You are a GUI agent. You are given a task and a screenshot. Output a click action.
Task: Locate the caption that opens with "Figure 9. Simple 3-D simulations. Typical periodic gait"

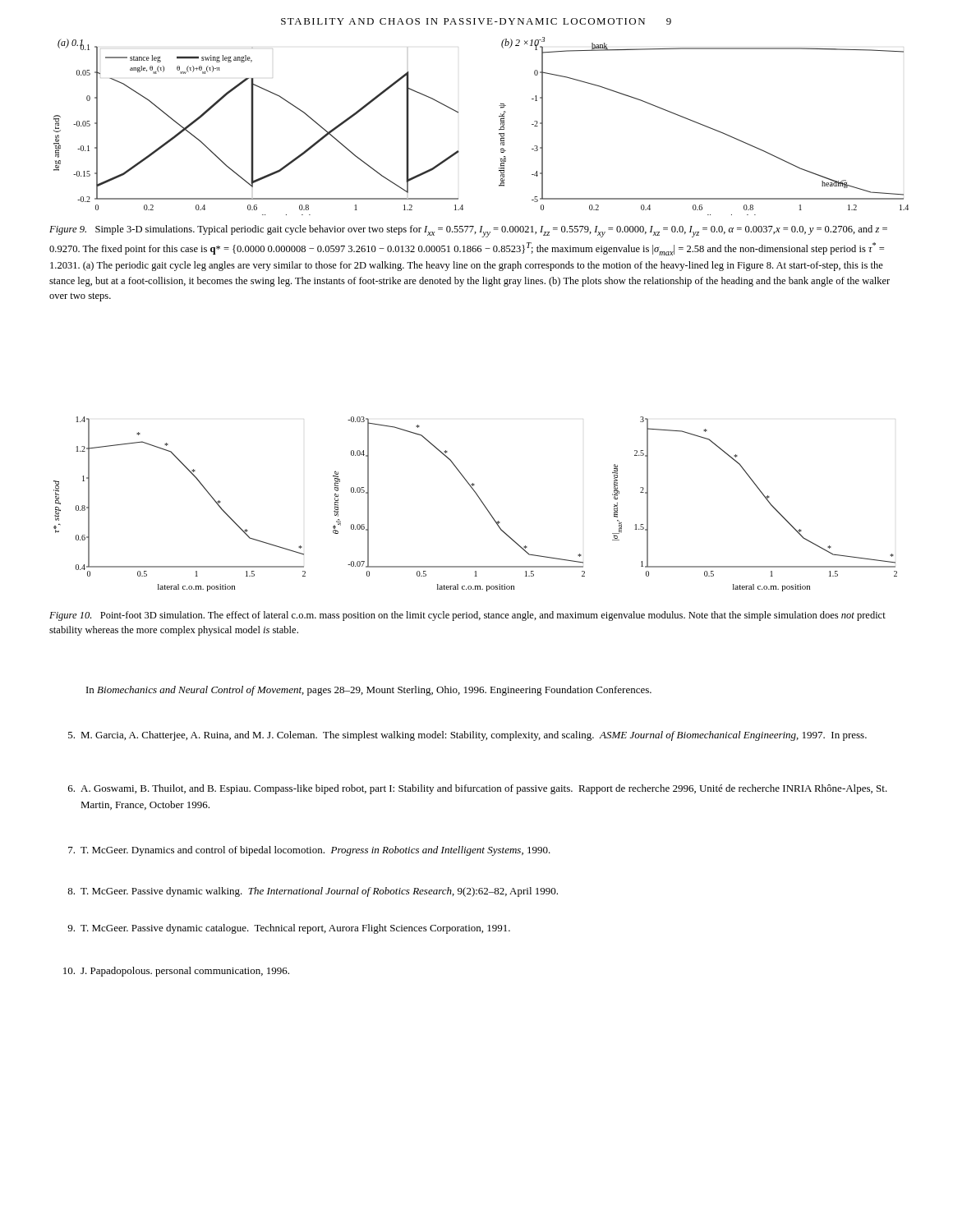(x=470, y=262)
